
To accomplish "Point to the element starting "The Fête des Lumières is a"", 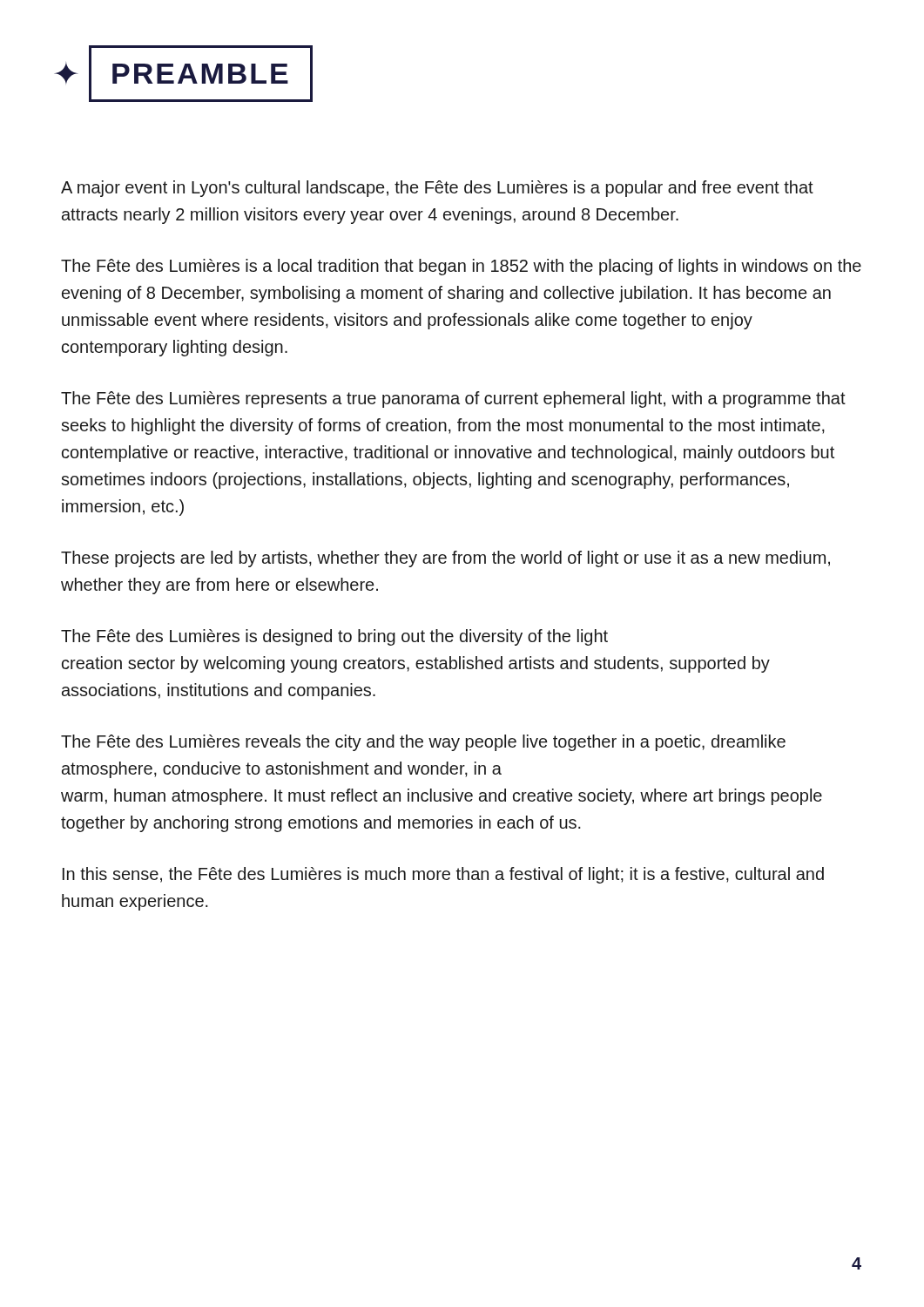I will coord(461,306).
